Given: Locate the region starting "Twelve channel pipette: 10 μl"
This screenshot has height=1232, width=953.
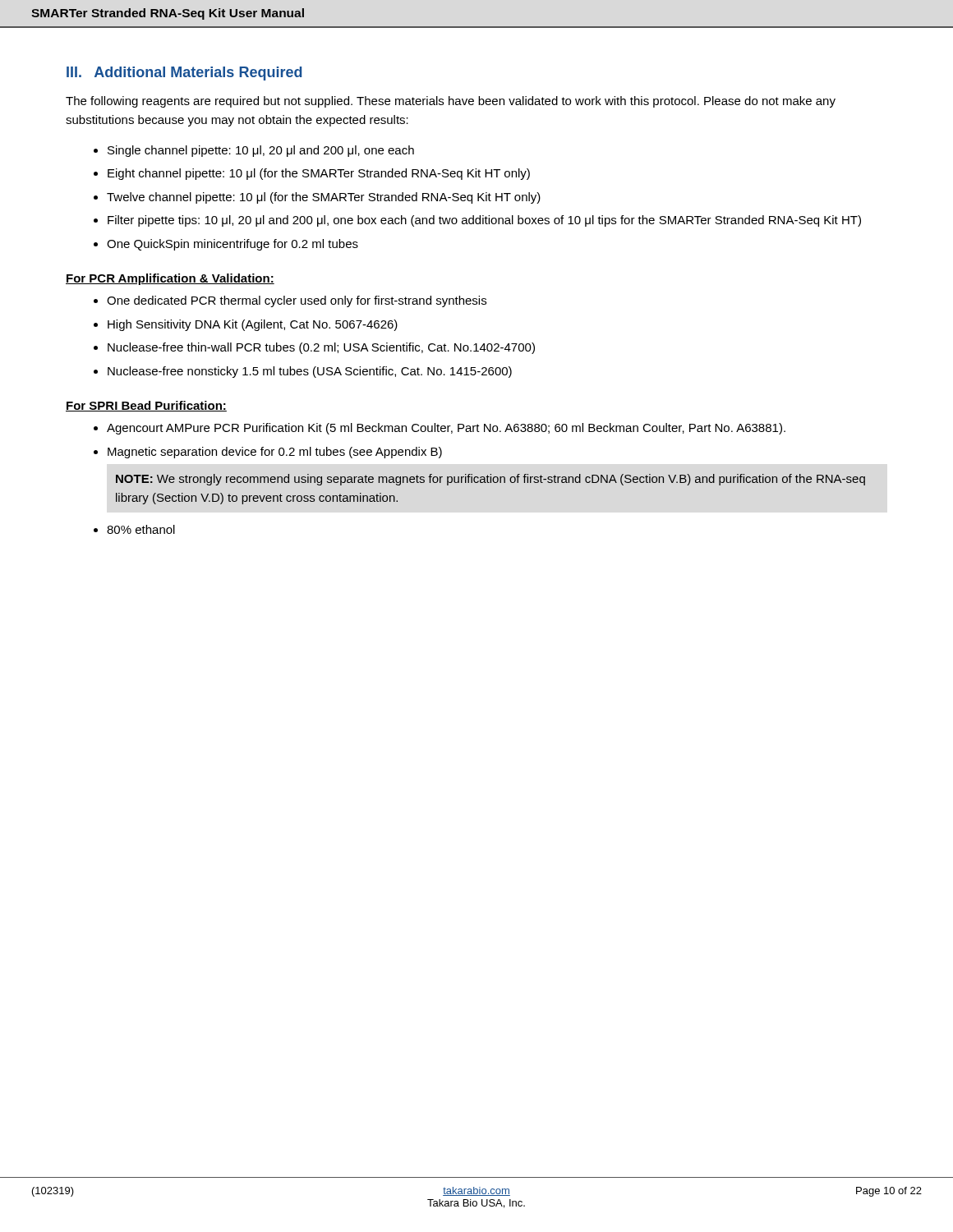Looking at the screenshot, I should click(x=324, y=196).
